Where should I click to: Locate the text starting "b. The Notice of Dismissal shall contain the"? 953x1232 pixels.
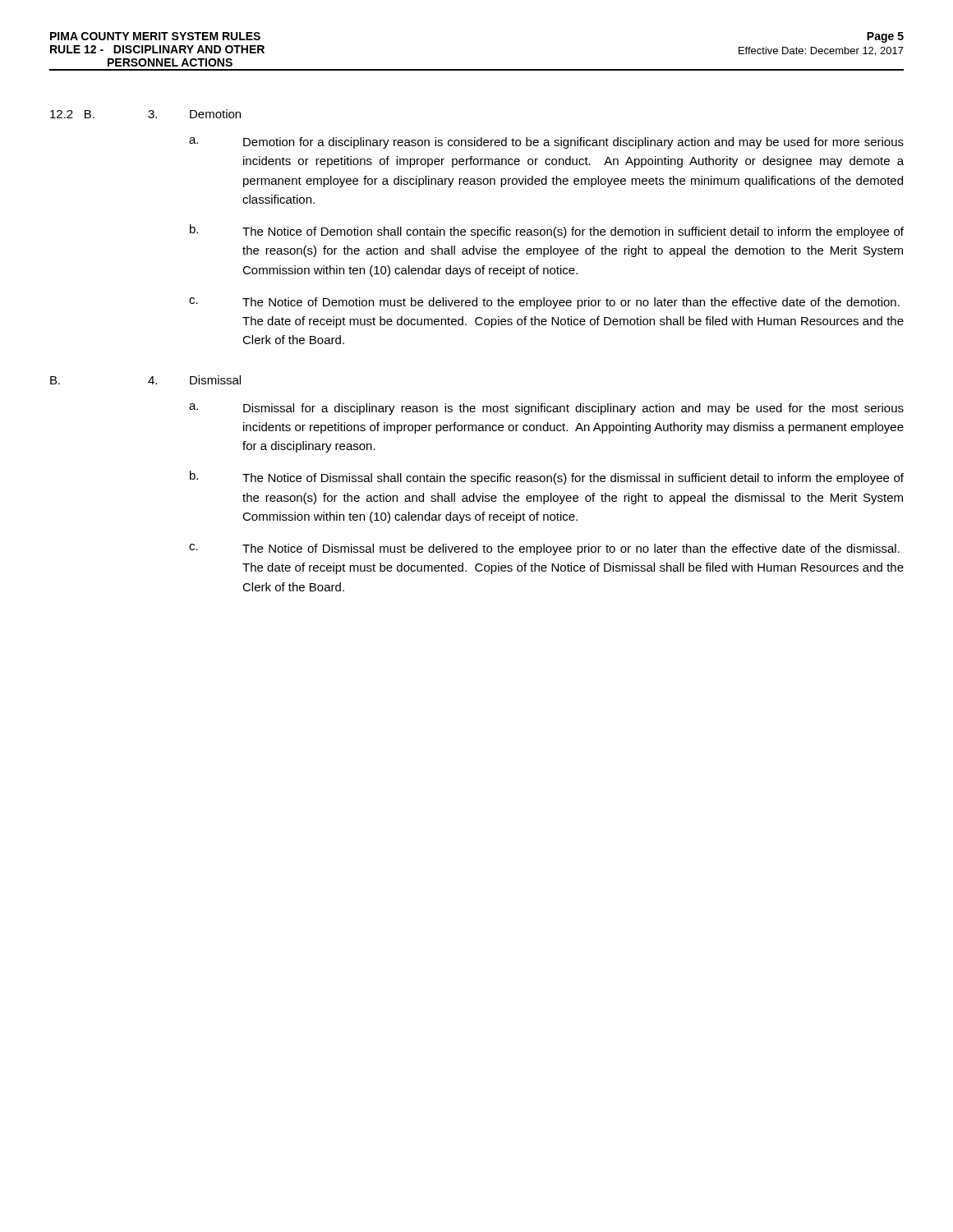546,497
